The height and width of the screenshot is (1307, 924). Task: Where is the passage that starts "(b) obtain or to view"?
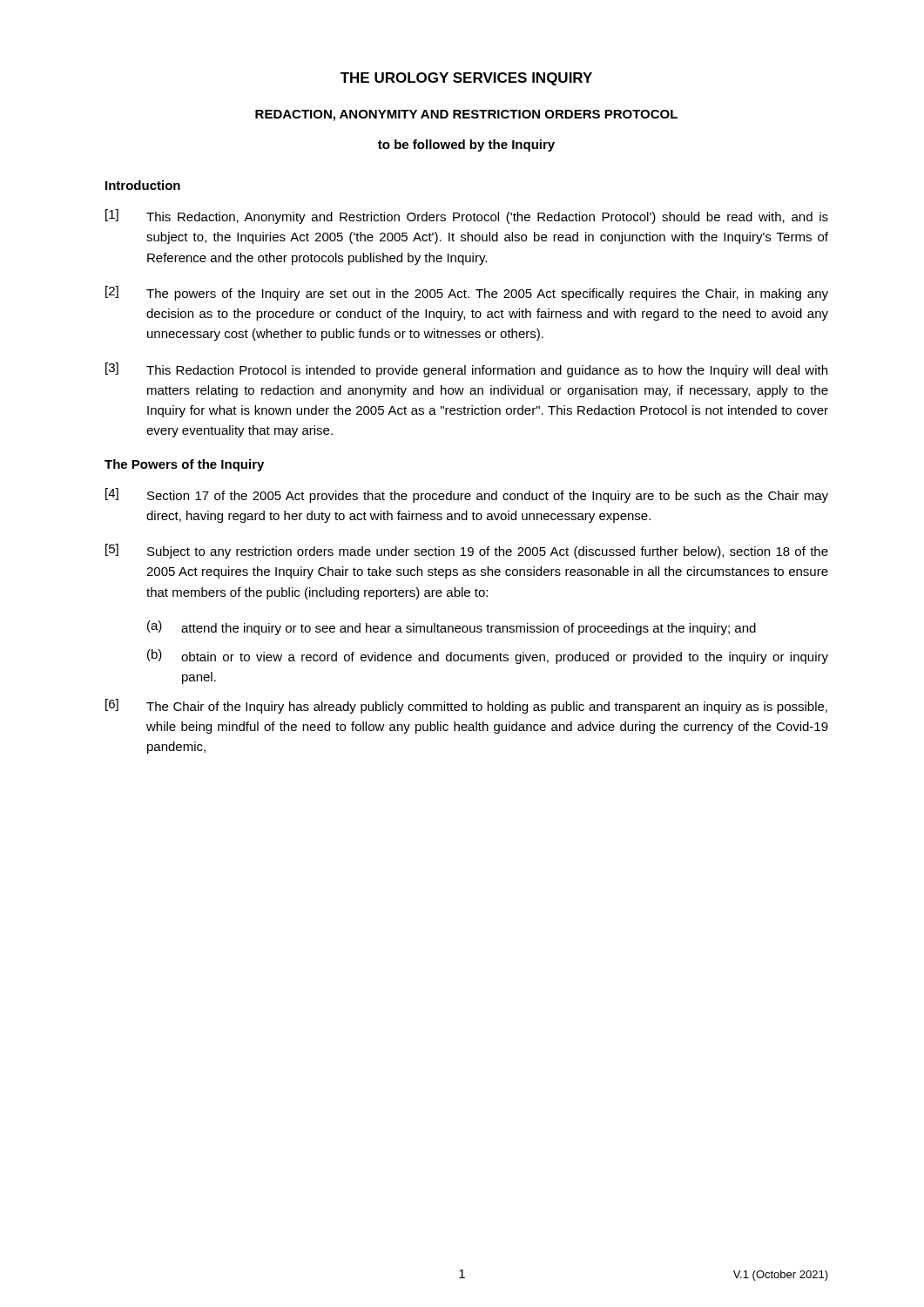pyautogui.click(x=487, y=667)
